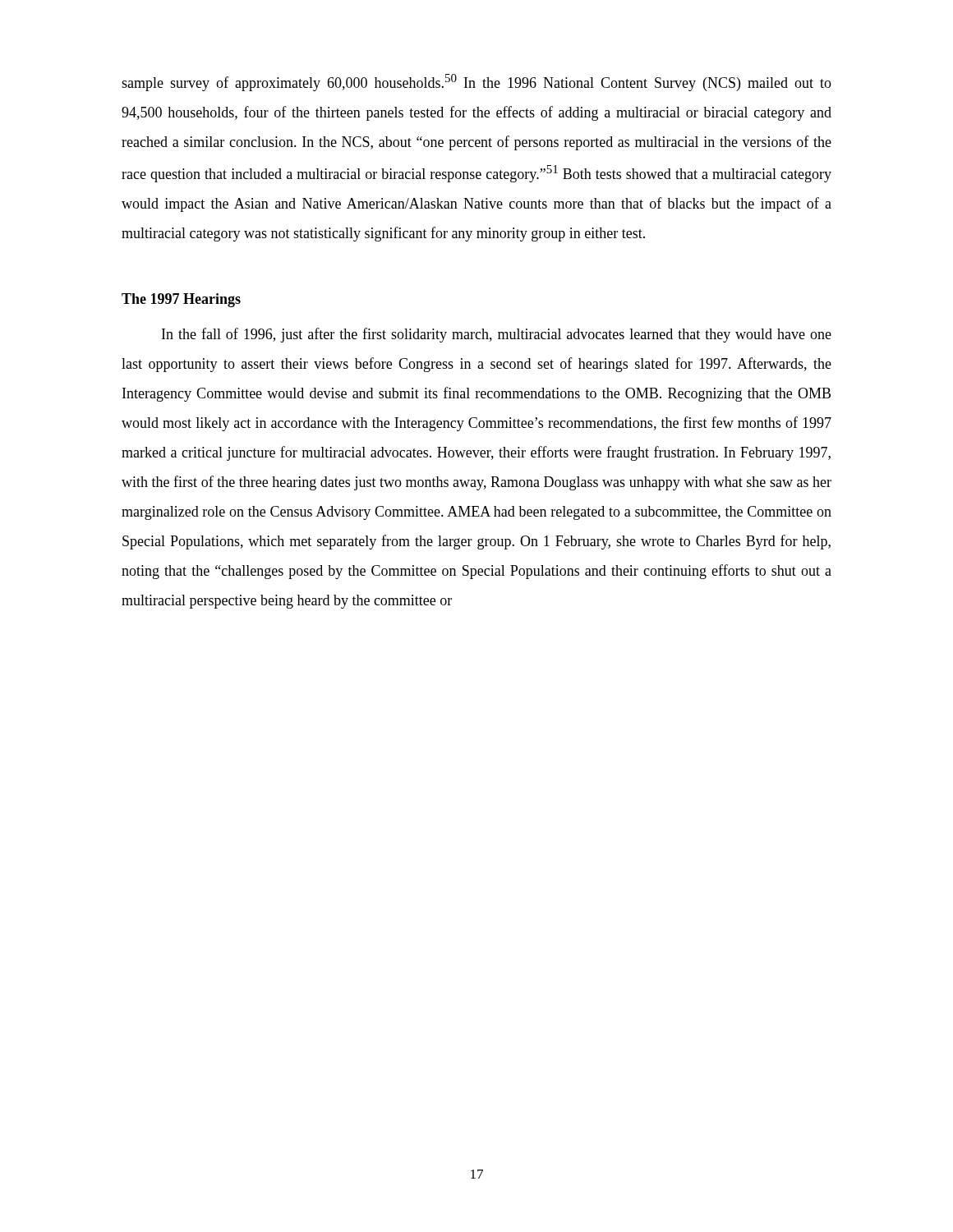Select the text block that says "In the fall of"

pyautogui.click(x=476, y=467)
